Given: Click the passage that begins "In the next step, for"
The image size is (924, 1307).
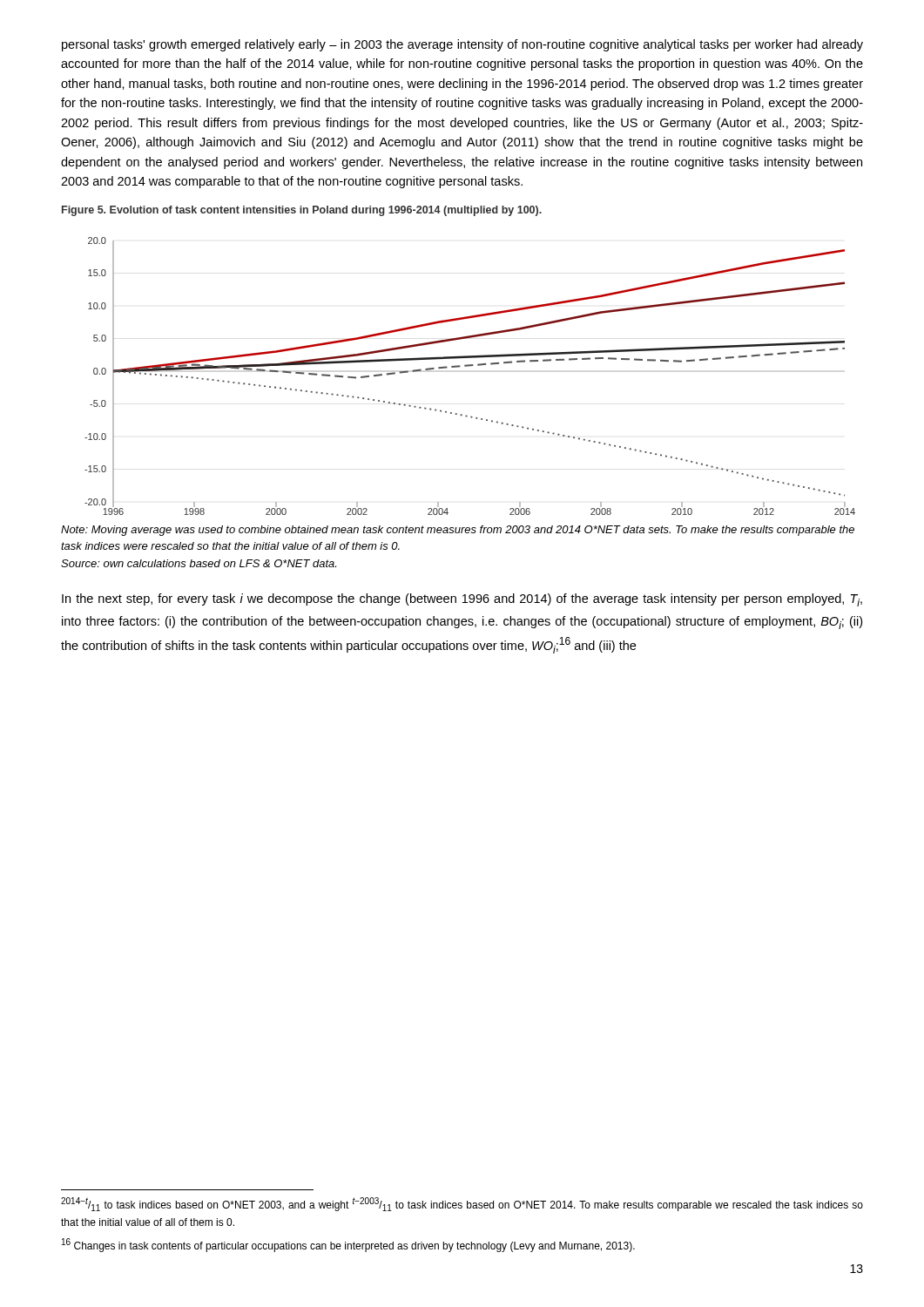Looking at the screenshot, I should pos(462,624).
